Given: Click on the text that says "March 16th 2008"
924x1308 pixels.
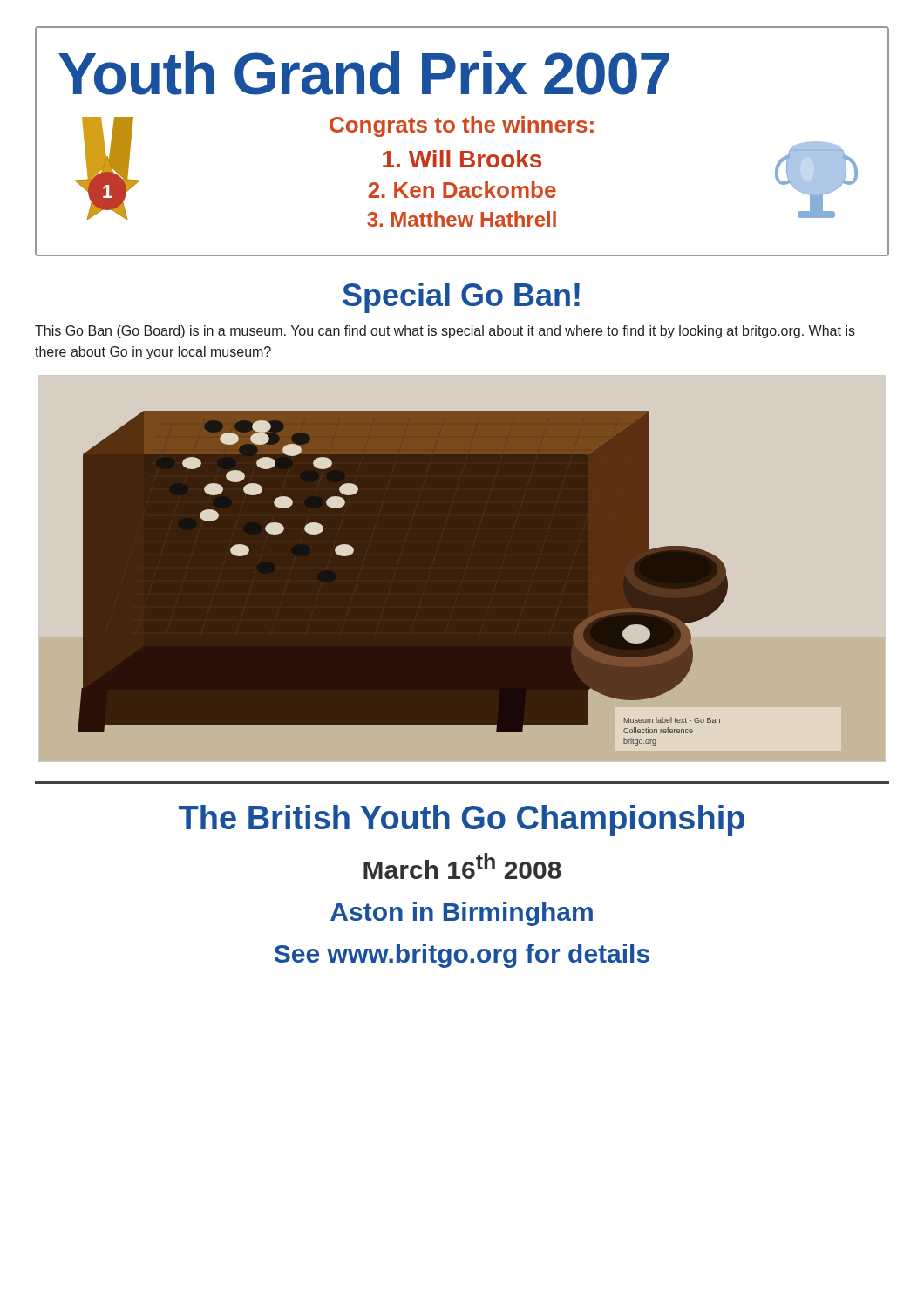Looking at the screenshot, I should (x=462, y=867).
